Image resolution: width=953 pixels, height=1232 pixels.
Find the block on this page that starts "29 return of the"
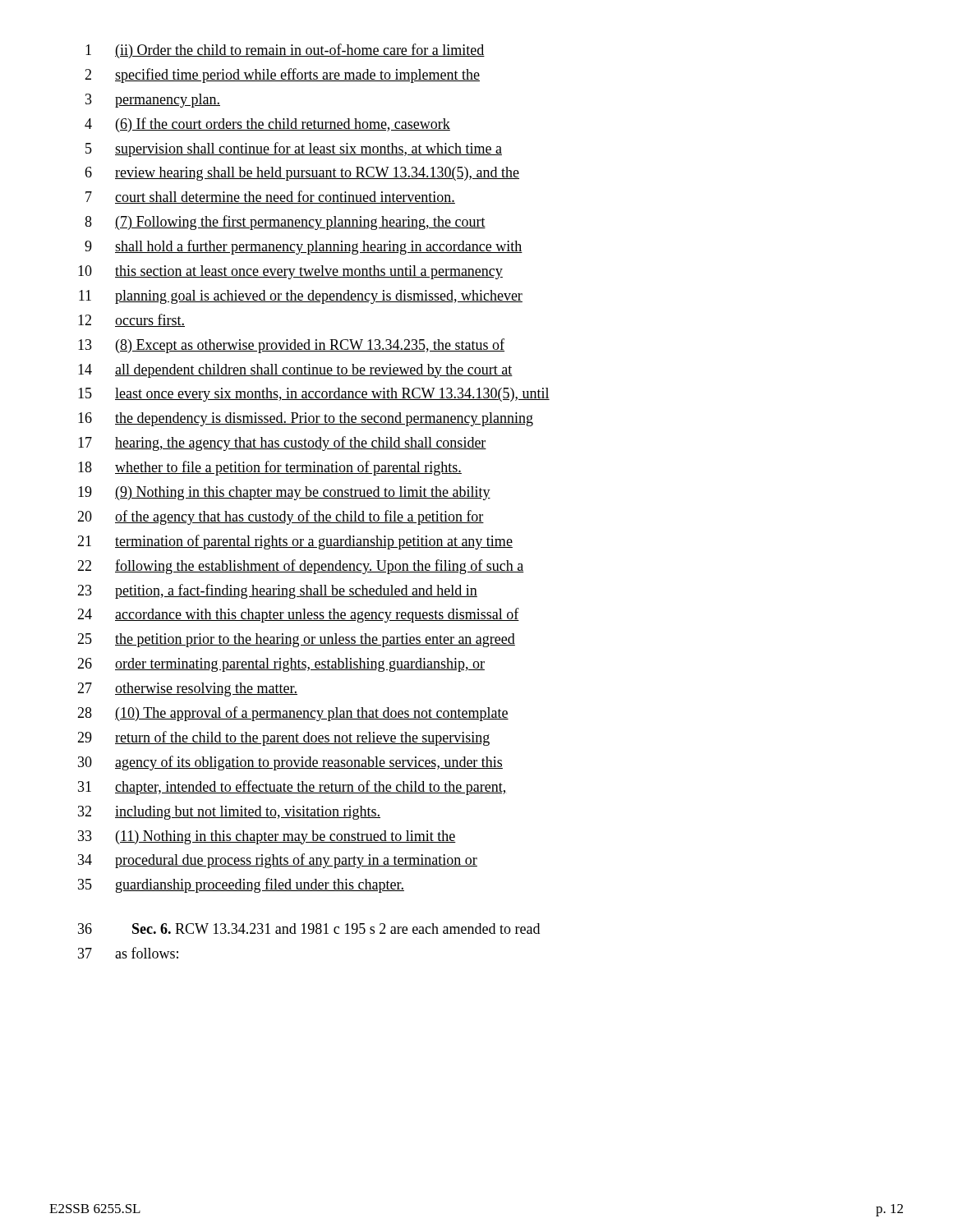coord(270,738)
